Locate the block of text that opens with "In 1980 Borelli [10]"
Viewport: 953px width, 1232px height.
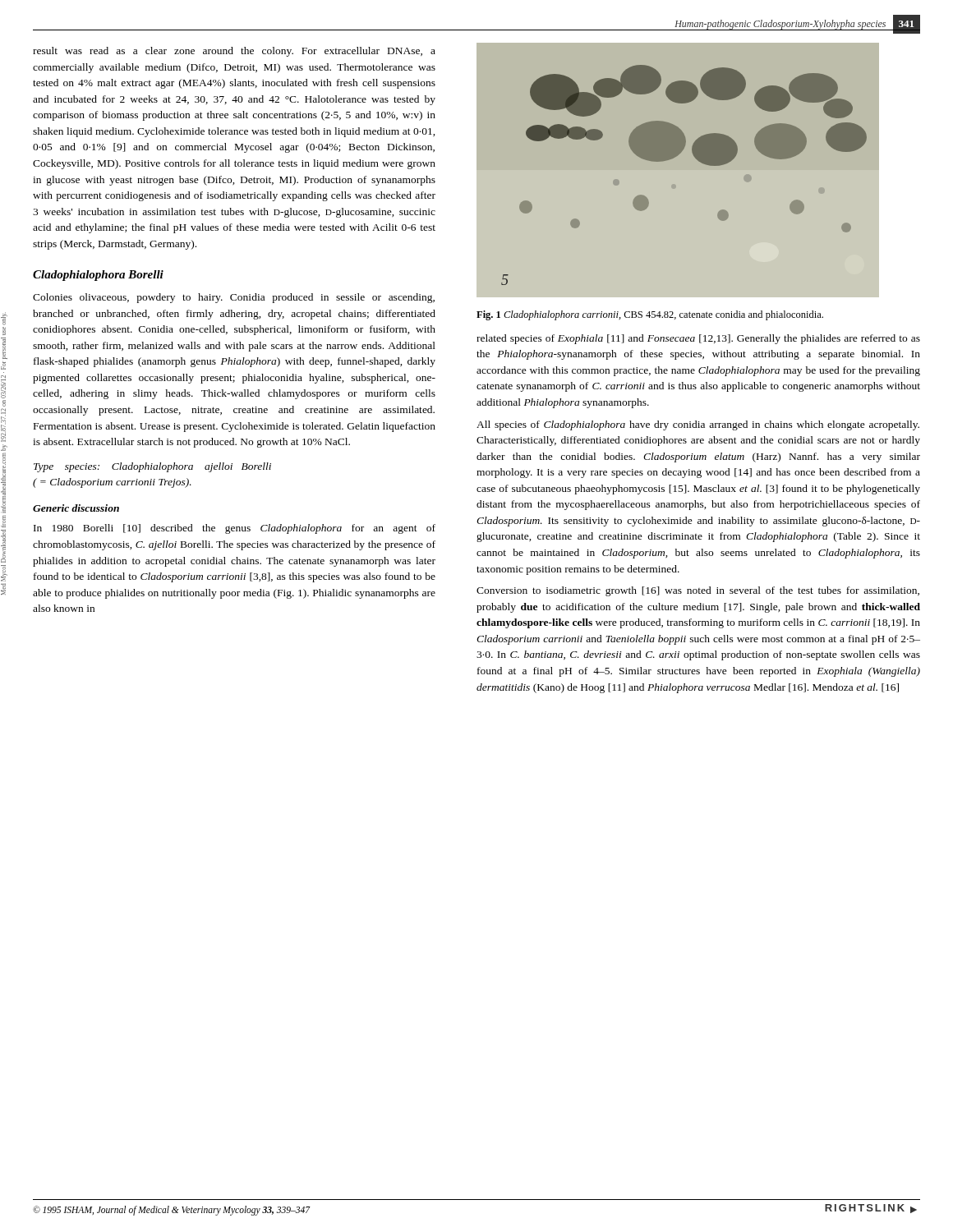click(234, 568)
